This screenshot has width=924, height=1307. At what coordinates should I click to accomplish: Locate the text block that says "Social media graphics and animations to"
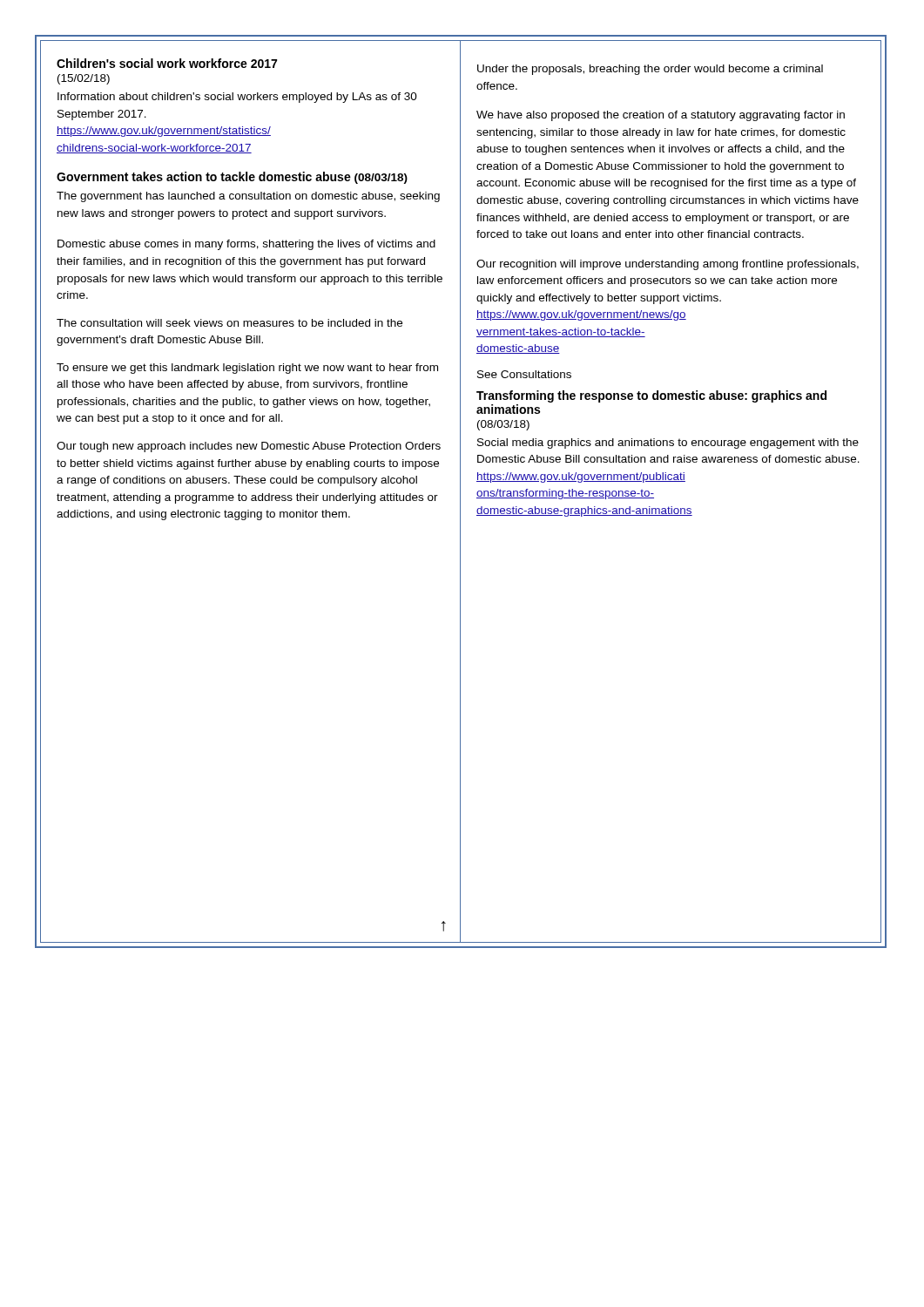[668, 476]
